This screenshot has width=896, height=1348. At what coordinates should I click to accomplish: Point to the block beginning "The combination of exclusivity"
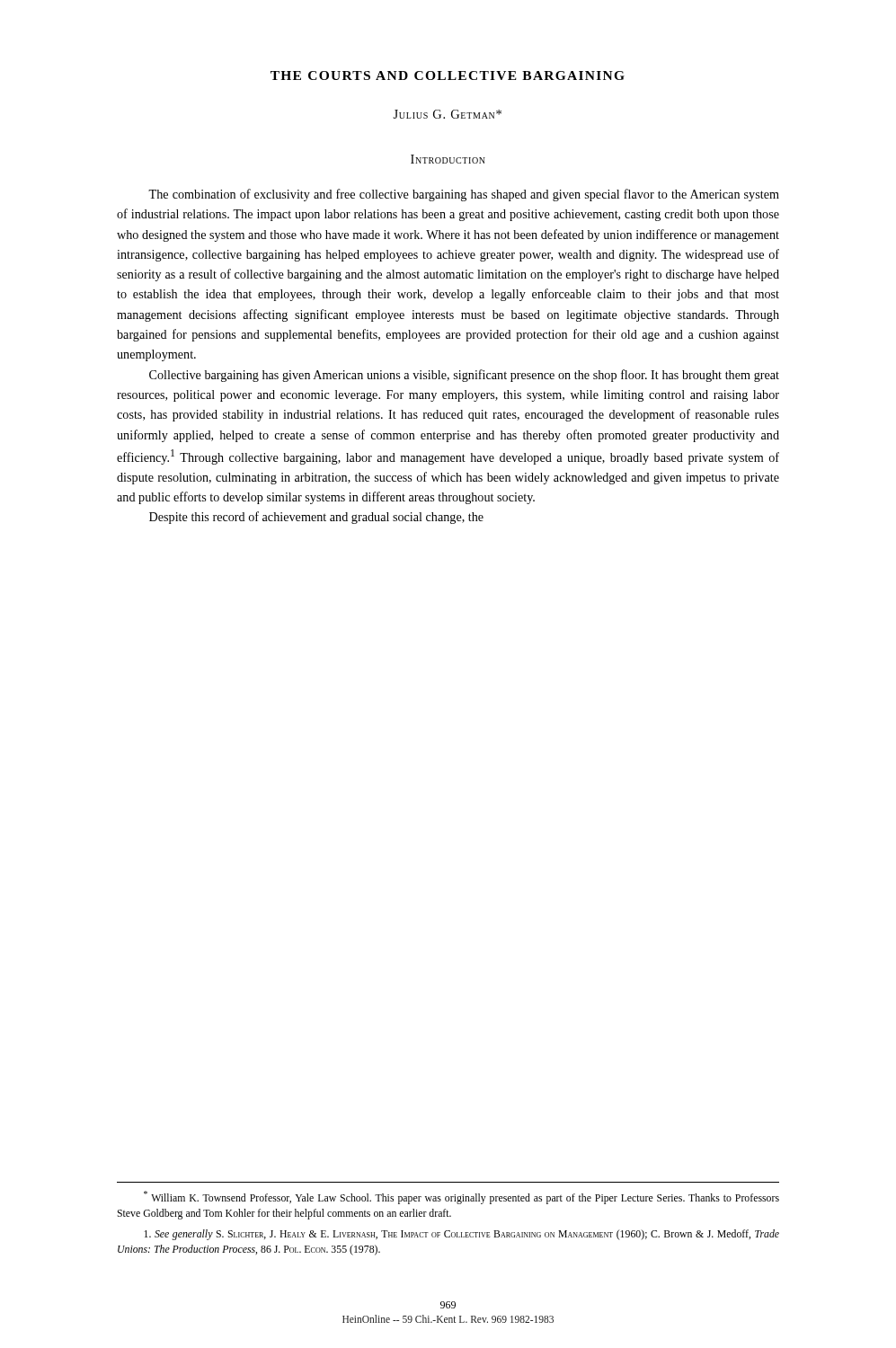(x=448, y=274)
